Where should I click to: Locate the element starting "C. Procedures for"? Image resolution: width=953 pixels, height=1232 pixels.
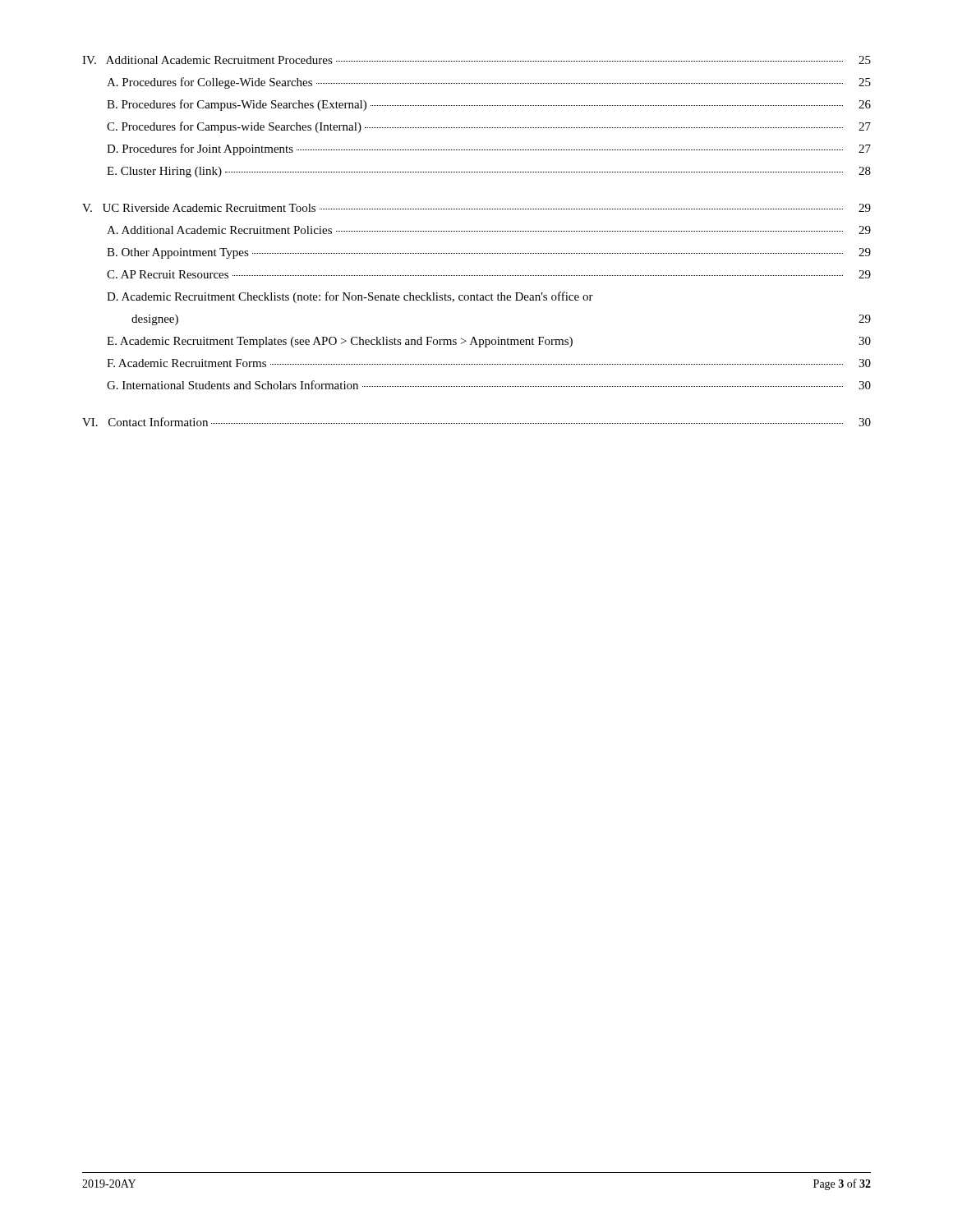476,127
